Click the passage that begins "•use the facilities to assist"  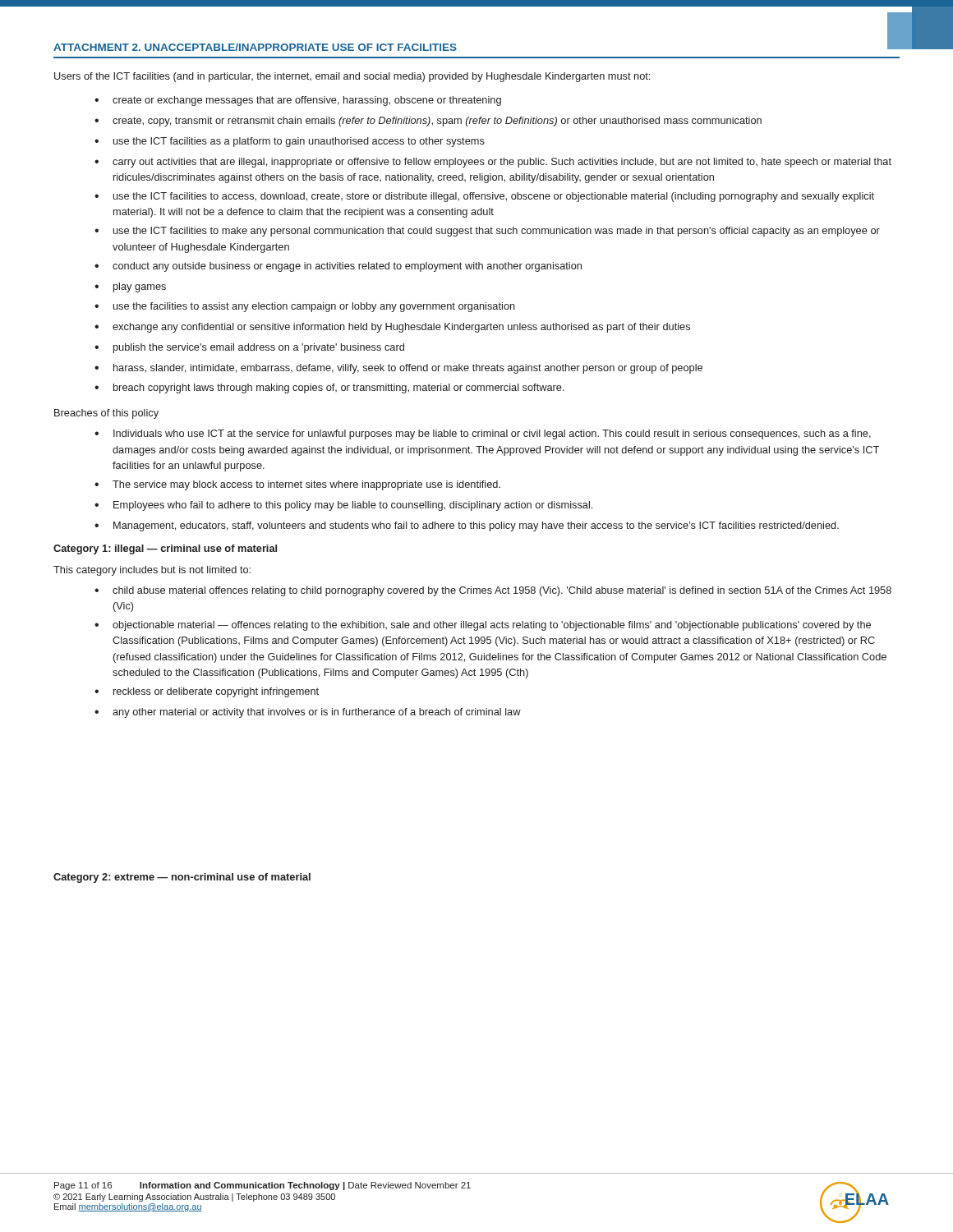click(497, 307)
